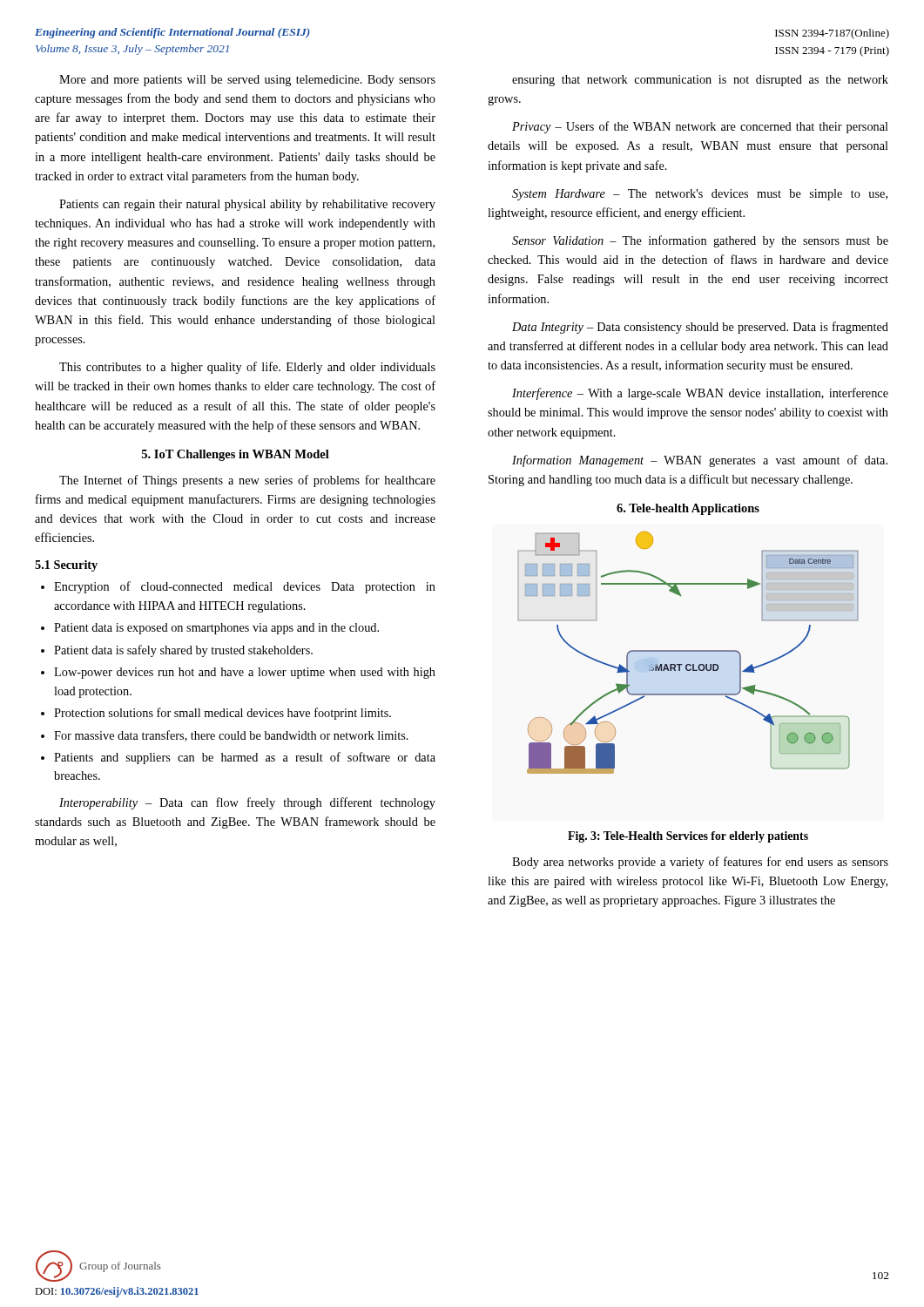The height and width of the screenshot is (1307, 924).
Task: Select the element starting "Interoperability – Data can flow freely through"
Action: point(235,822)
